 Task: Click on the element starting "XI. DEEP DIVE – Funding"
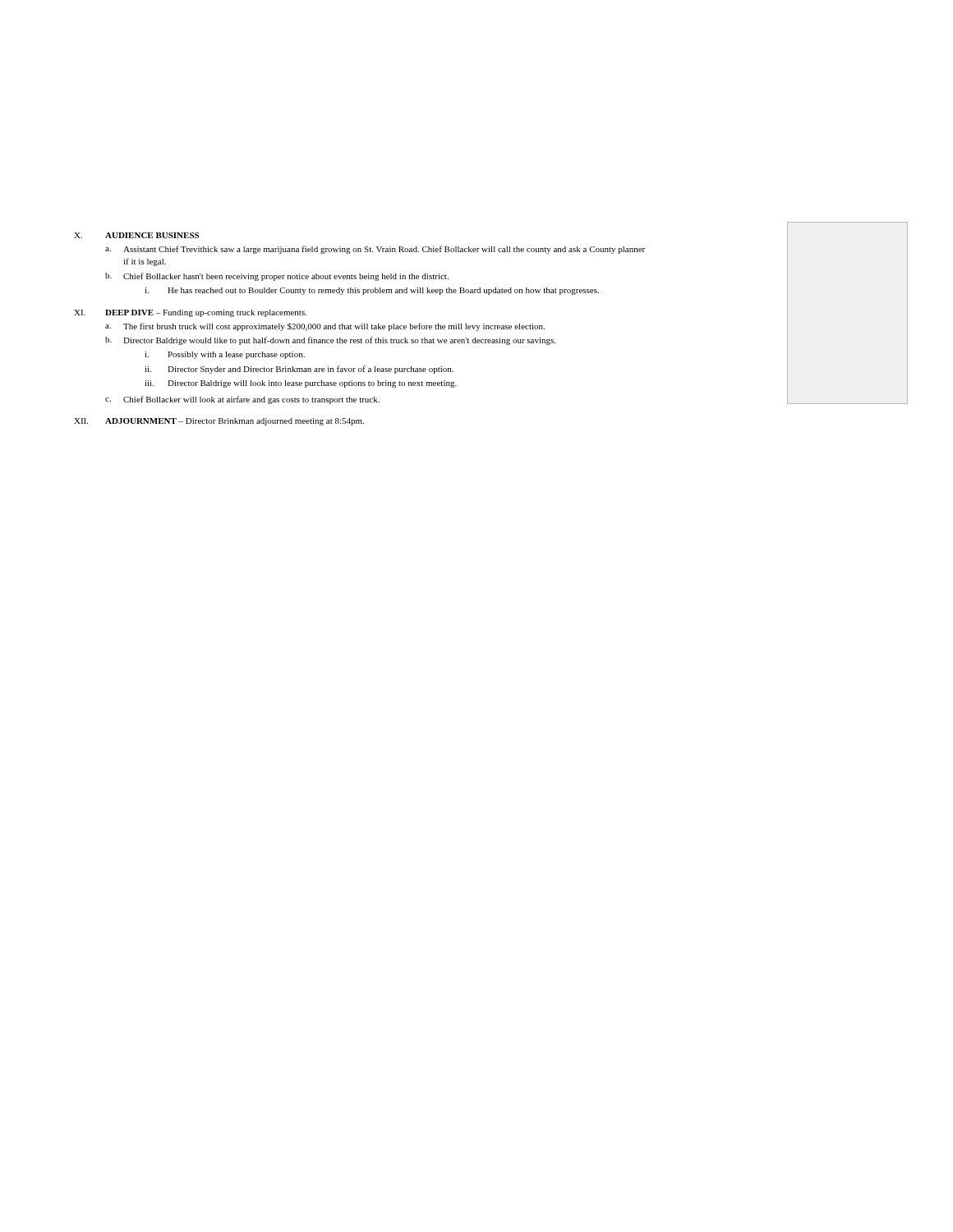point(361,312)
